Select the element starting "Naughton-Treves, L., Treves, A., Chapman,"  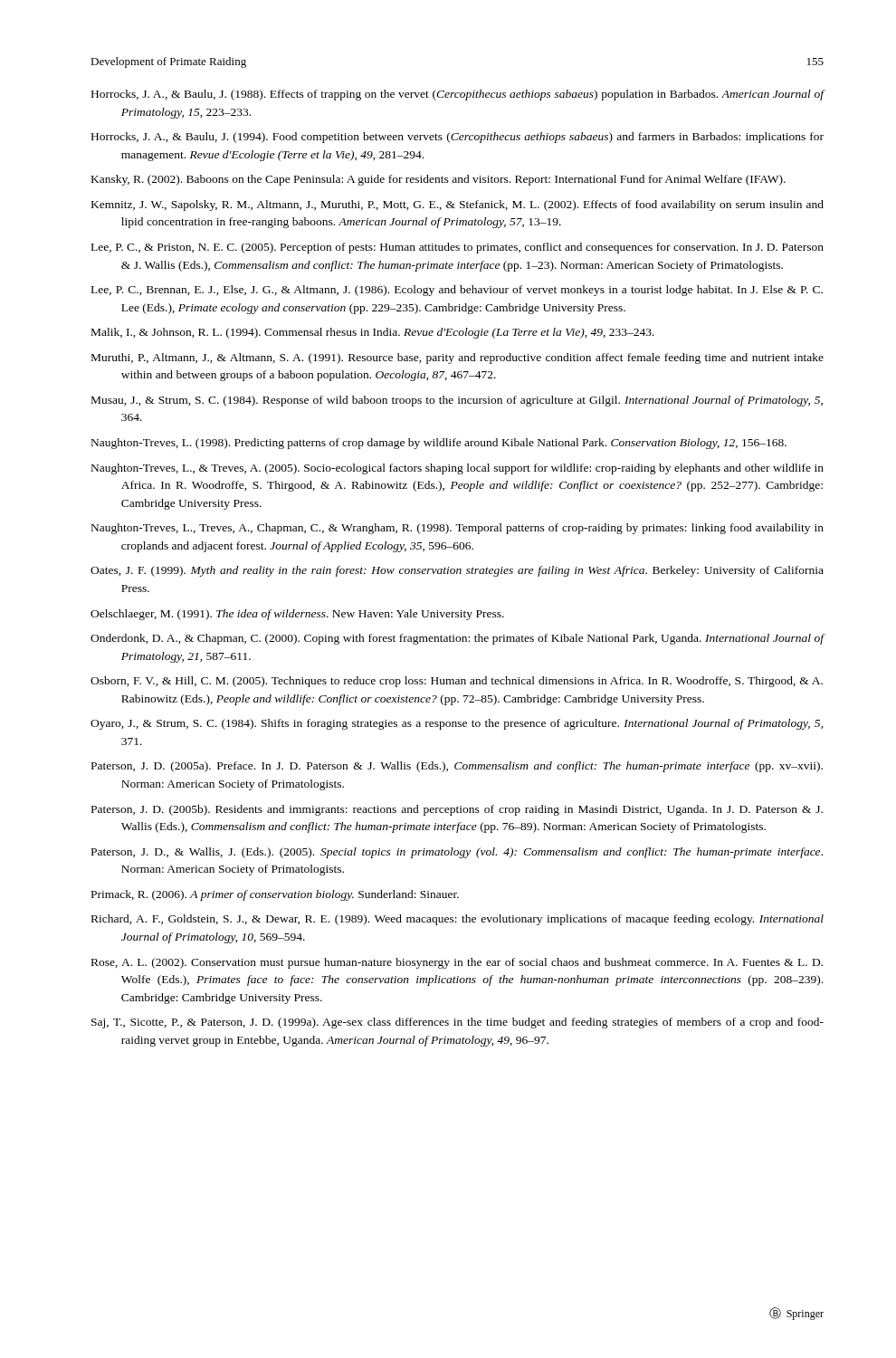457,537
